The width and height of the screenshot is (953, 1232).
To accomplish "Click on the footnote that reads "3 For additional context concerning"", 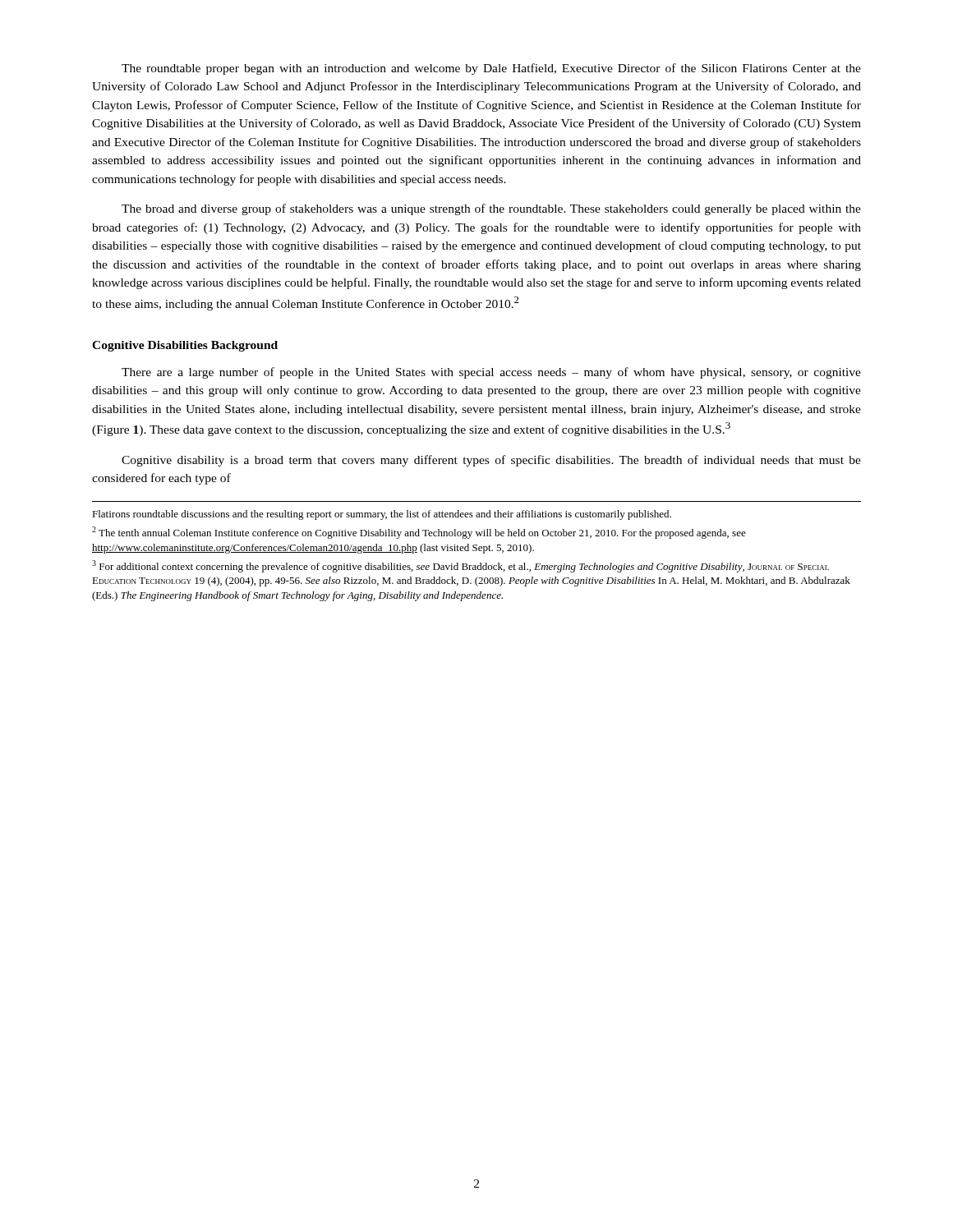I will click(x=471, y=580).
